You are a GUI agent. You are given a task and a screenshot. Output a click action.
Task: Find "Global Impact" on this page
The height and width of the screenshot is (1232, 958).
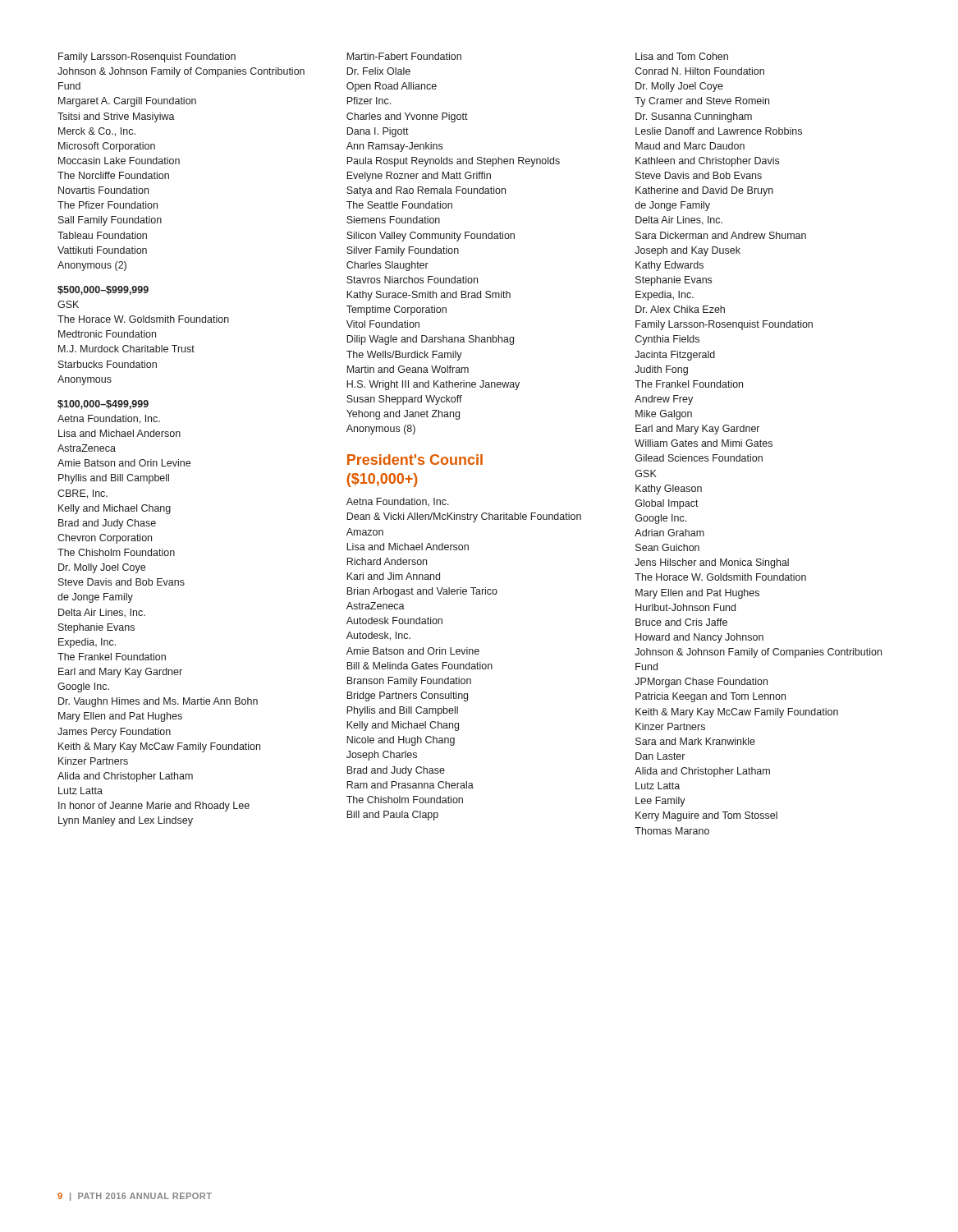point(667,504)
